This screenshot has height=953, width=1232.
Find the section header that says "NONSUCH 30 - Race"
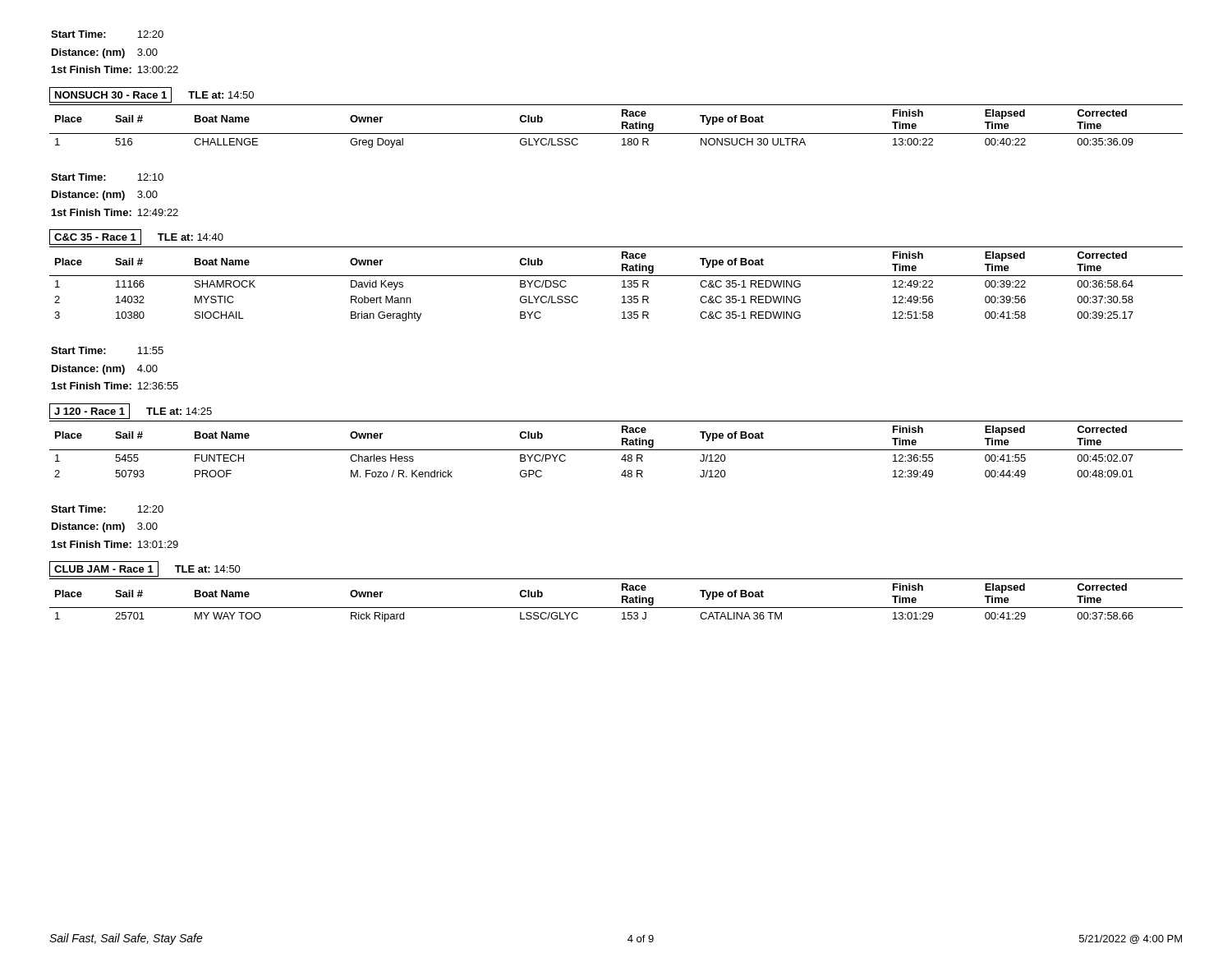(x=111, y=94)
